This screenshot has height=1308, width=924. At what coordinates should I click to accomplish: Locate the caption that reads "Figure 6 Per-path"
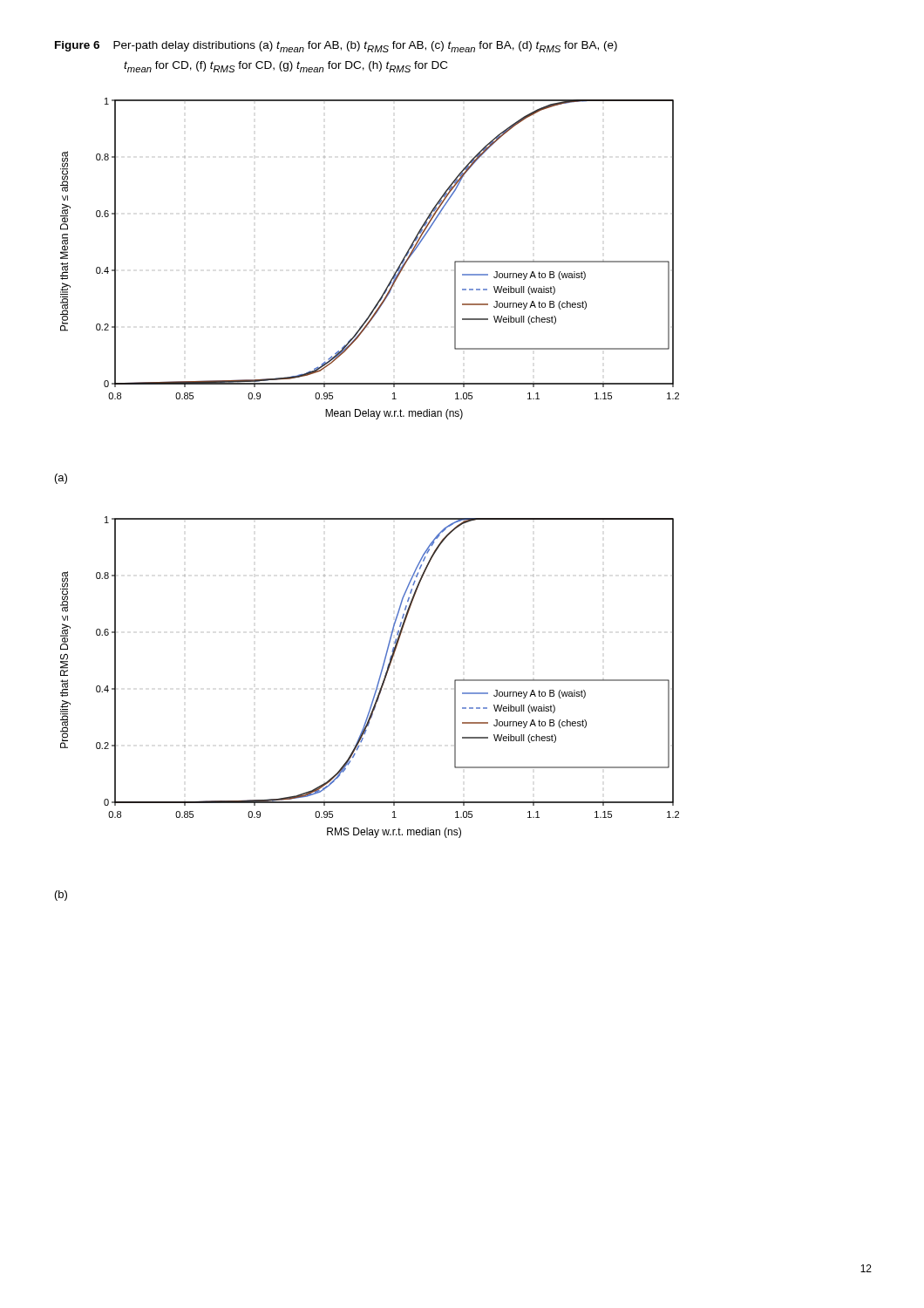click(x=336, y=56)
